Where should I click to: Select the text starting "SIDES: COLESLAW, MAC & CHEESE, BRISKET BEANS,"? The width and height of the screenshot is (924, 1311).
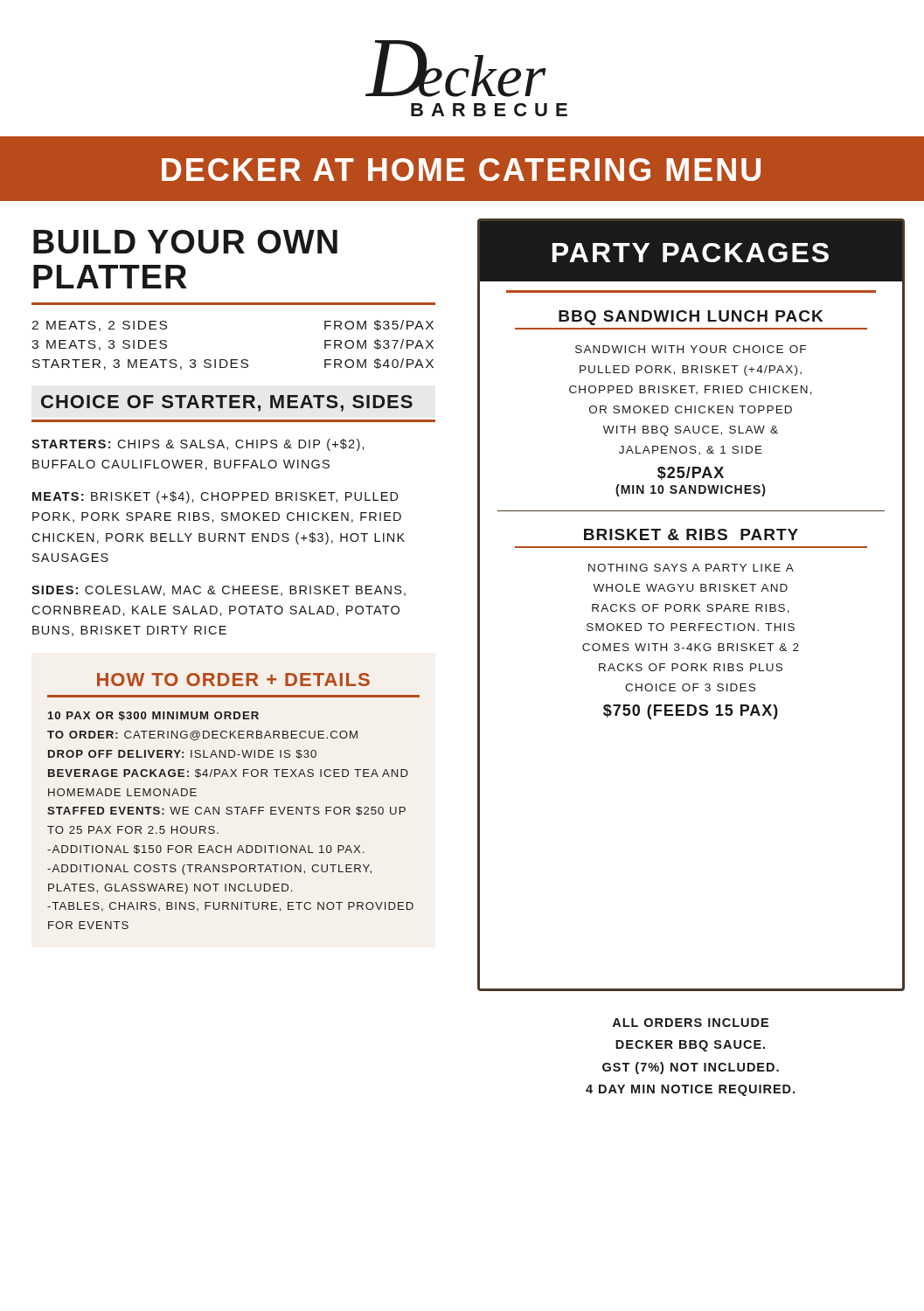220,610
